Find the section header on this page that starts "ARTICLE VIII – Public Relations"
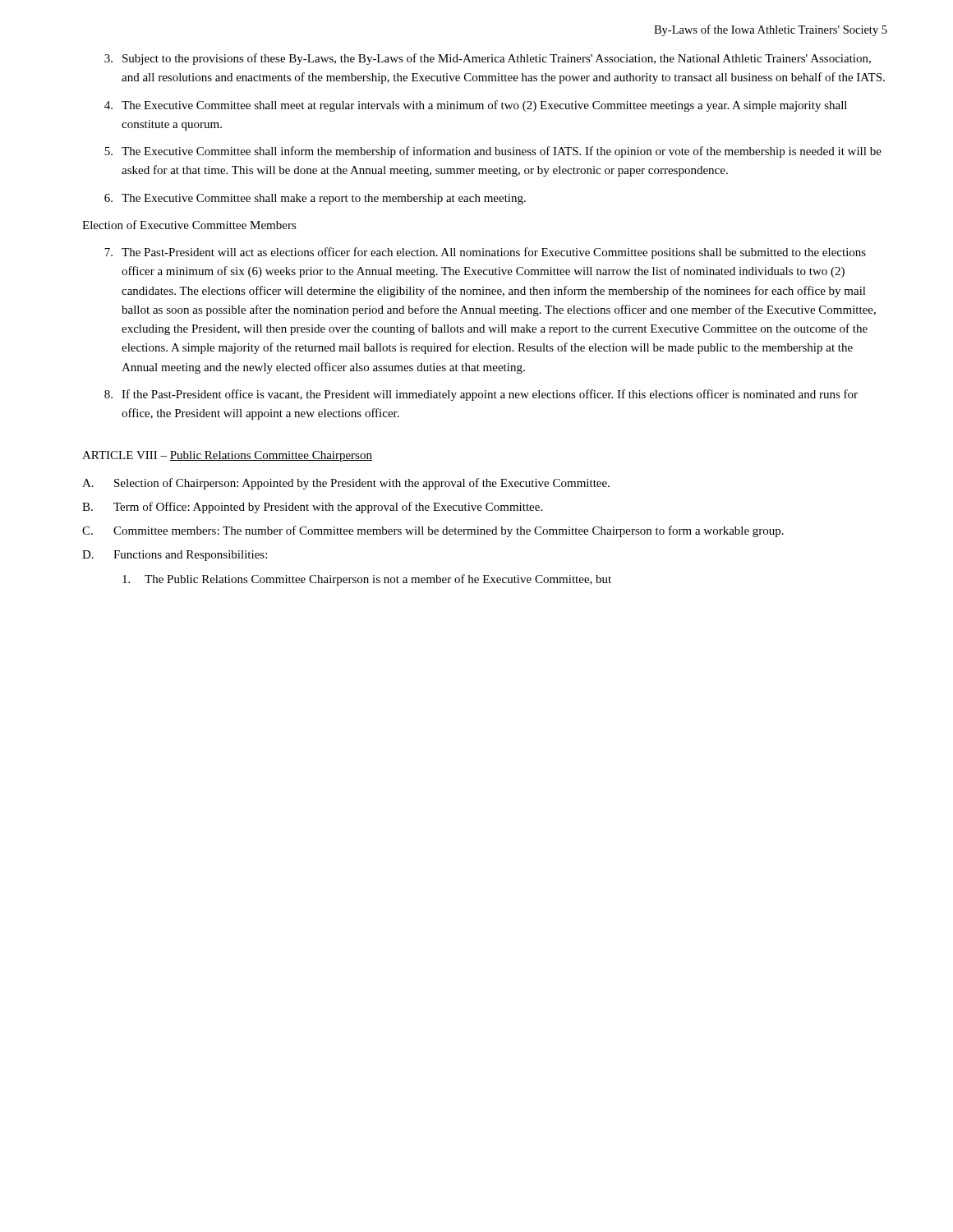Viewport: 953px width, 1232px height. coord(227,455)
